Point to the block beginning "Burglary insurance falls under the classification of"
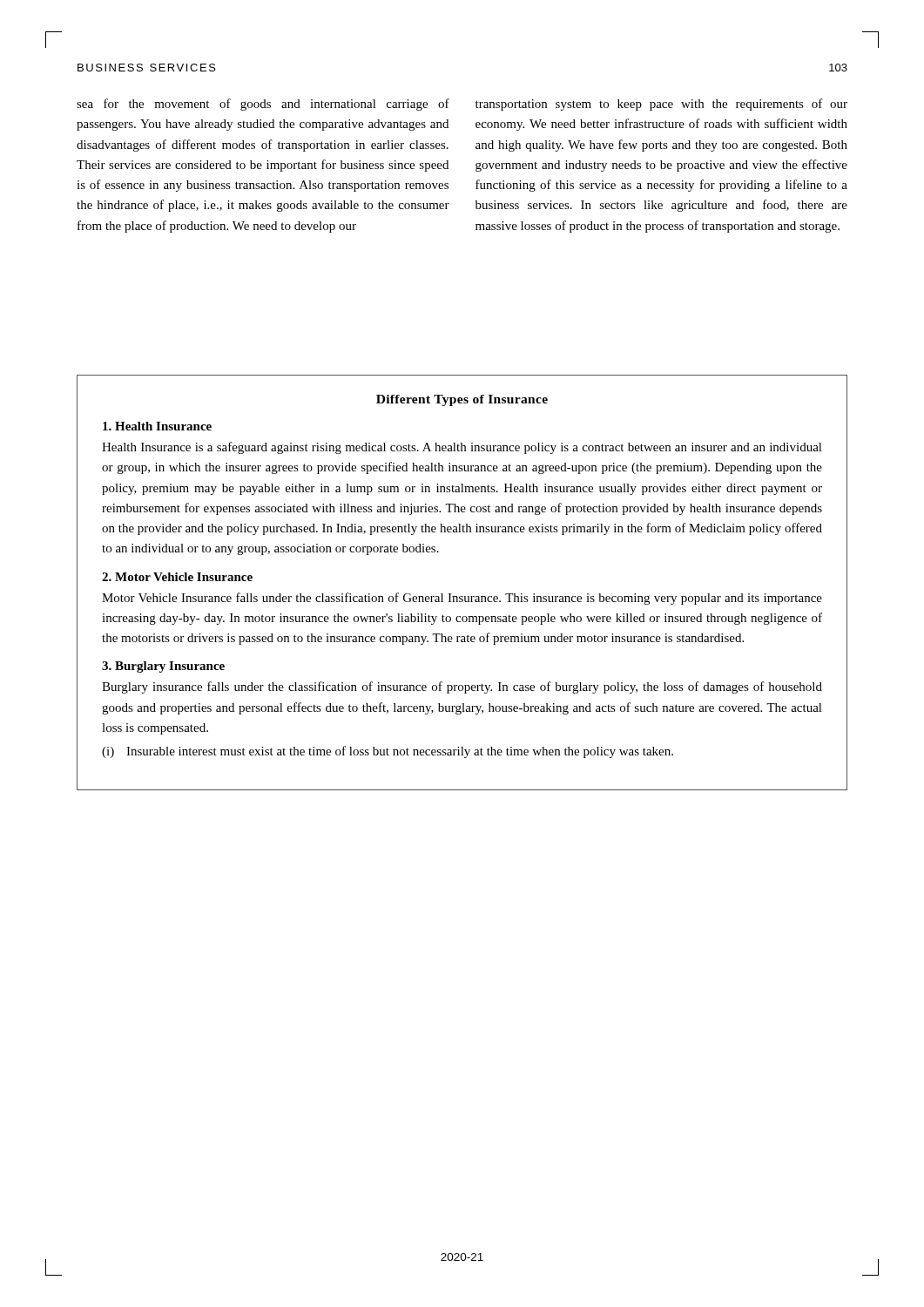This screenshot has width=924, height=1307. coord(462,708)
